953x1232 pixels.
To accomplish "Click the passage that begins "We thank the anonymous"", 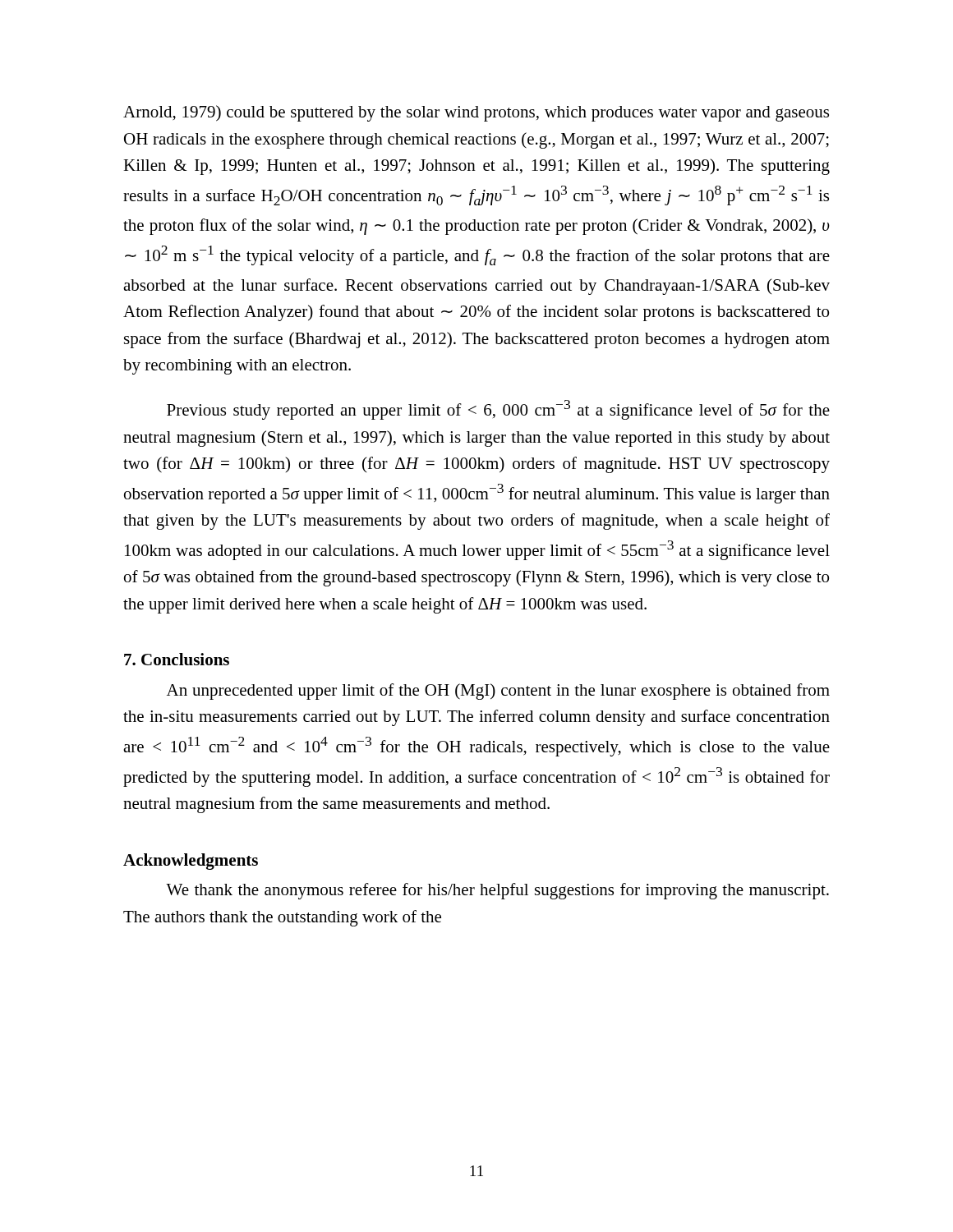I will pos(476,903).
